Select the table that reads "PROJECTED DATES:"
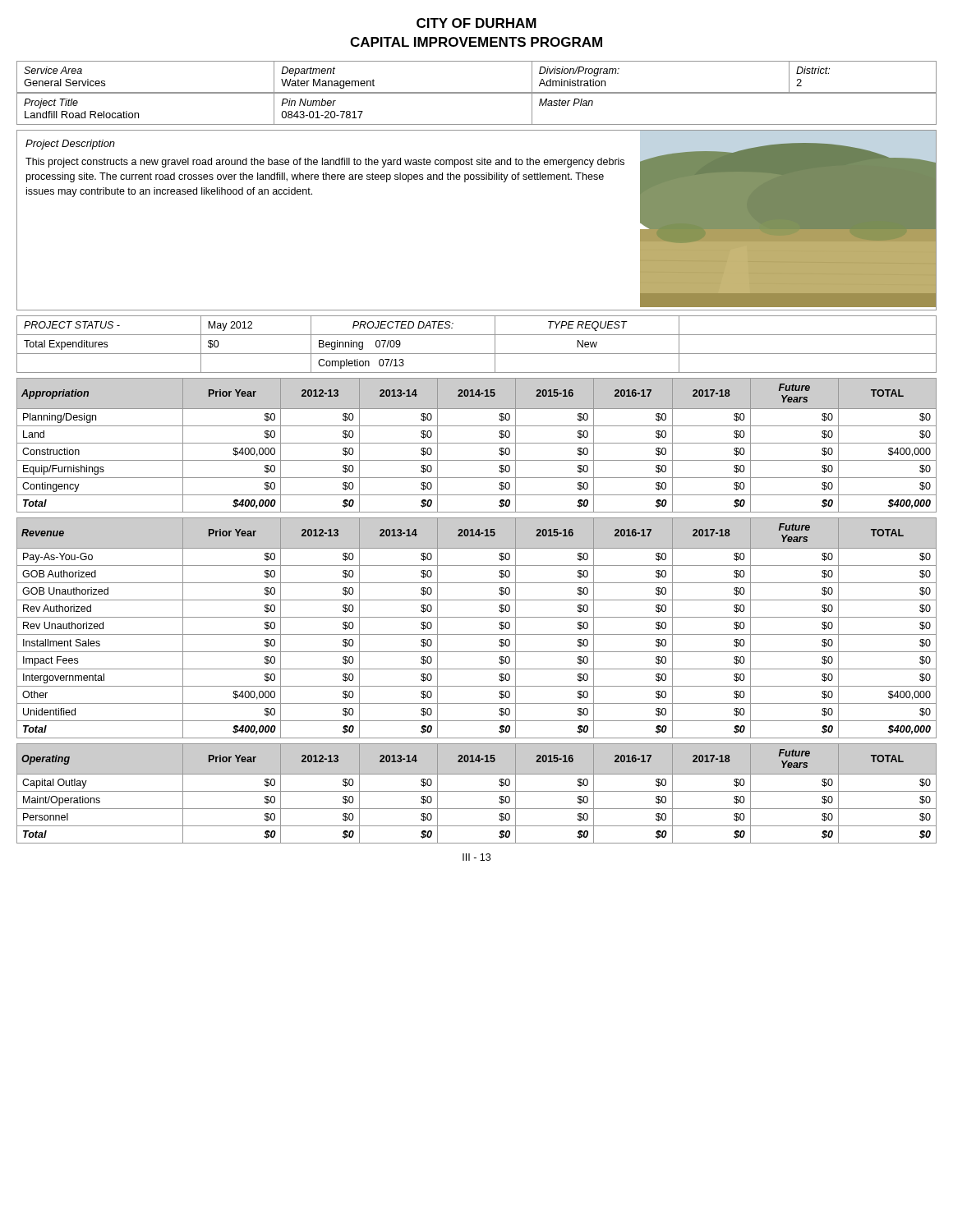This screenshot has width=953, height=1232. 476,344
